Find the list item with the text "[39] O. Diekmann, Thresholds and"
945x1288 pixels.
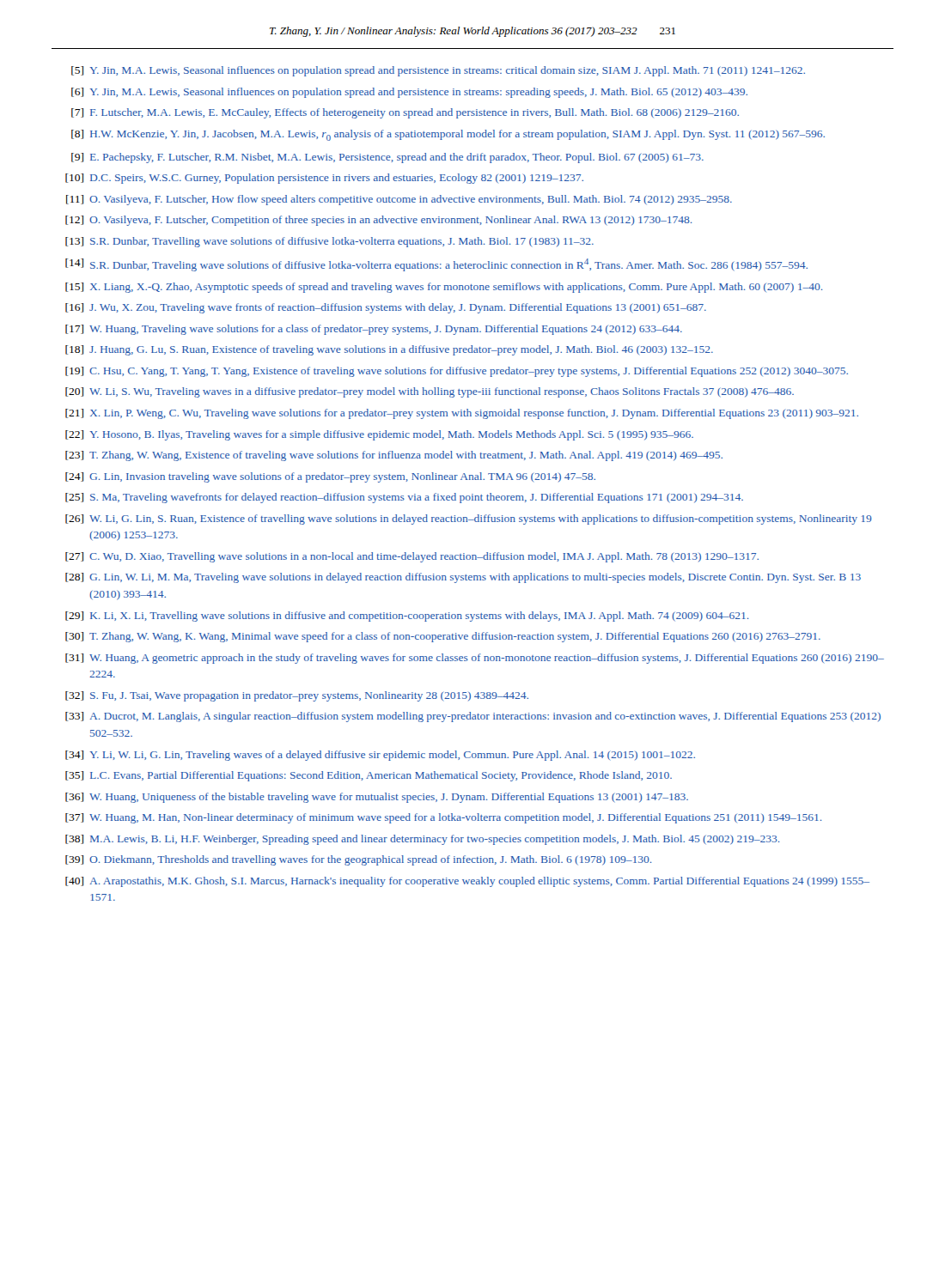472,860
